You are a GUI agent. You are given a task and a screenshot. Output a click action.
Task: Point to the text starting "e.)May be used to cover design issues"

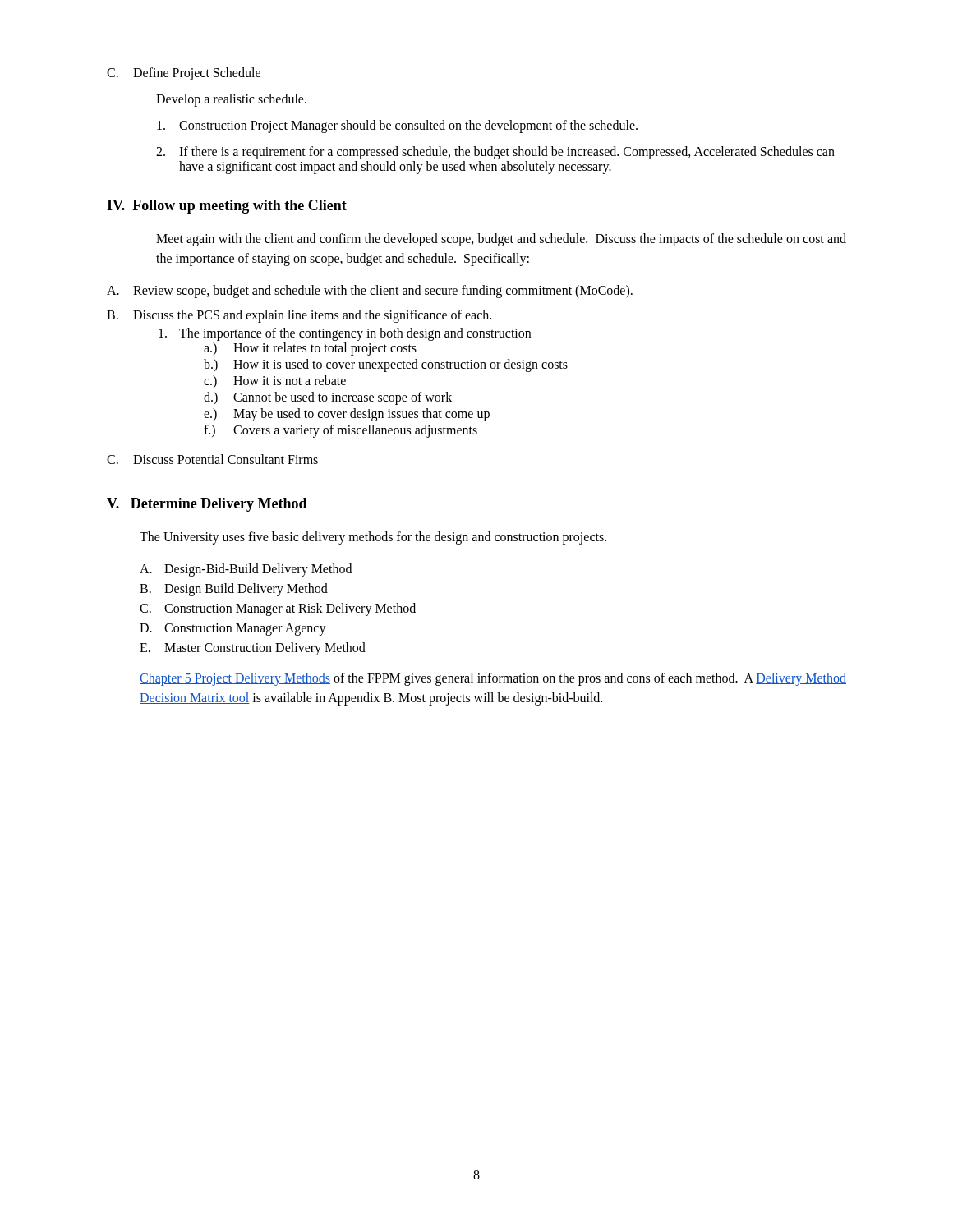(x=347, y=414)
